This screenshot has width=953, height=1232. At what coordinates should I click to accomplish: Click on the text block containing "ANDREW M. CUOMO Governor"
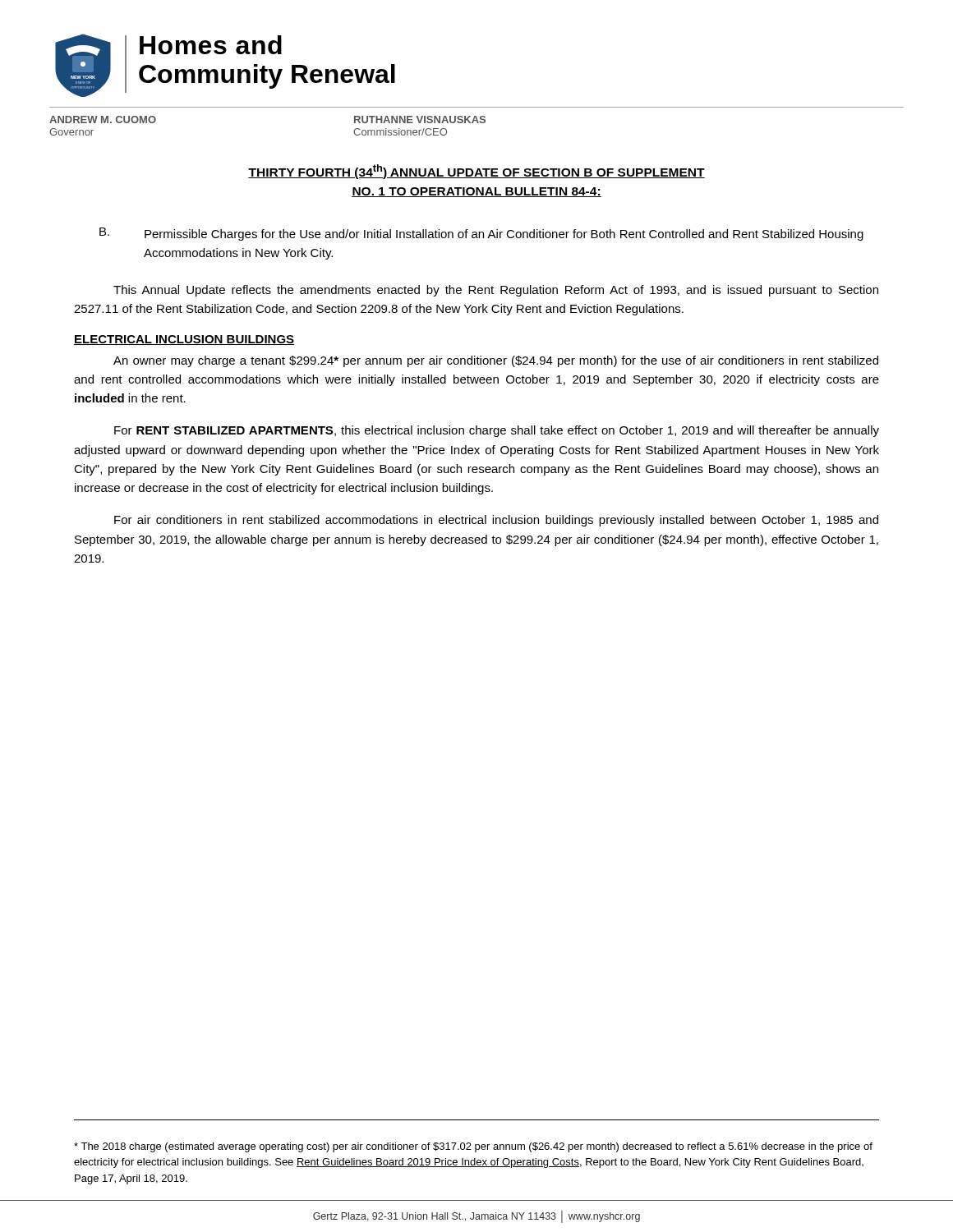pyautogui.click(x=104, y=120)
